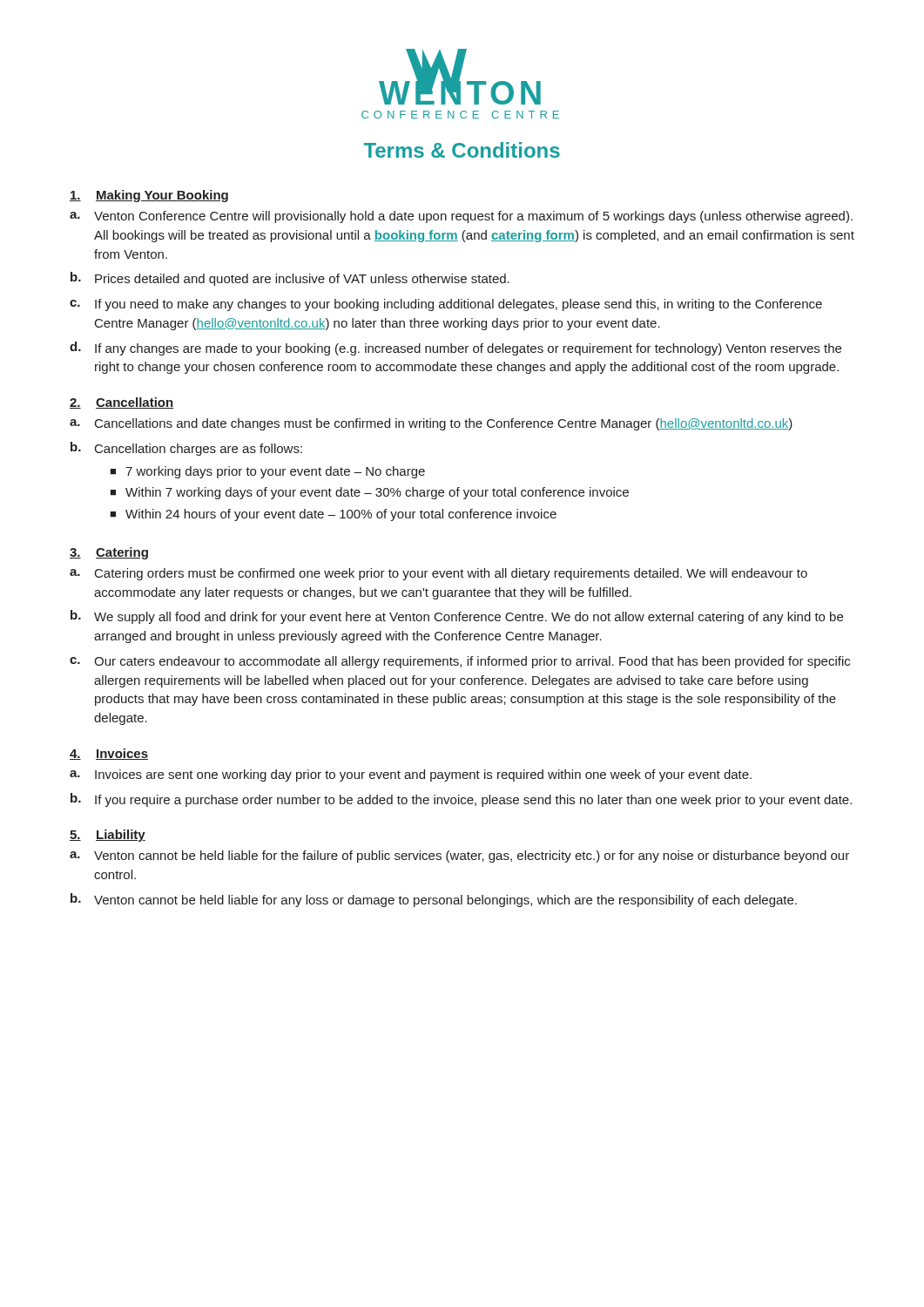Point to the block starting "b. We supply all food and drink for"

pos(462,626)
